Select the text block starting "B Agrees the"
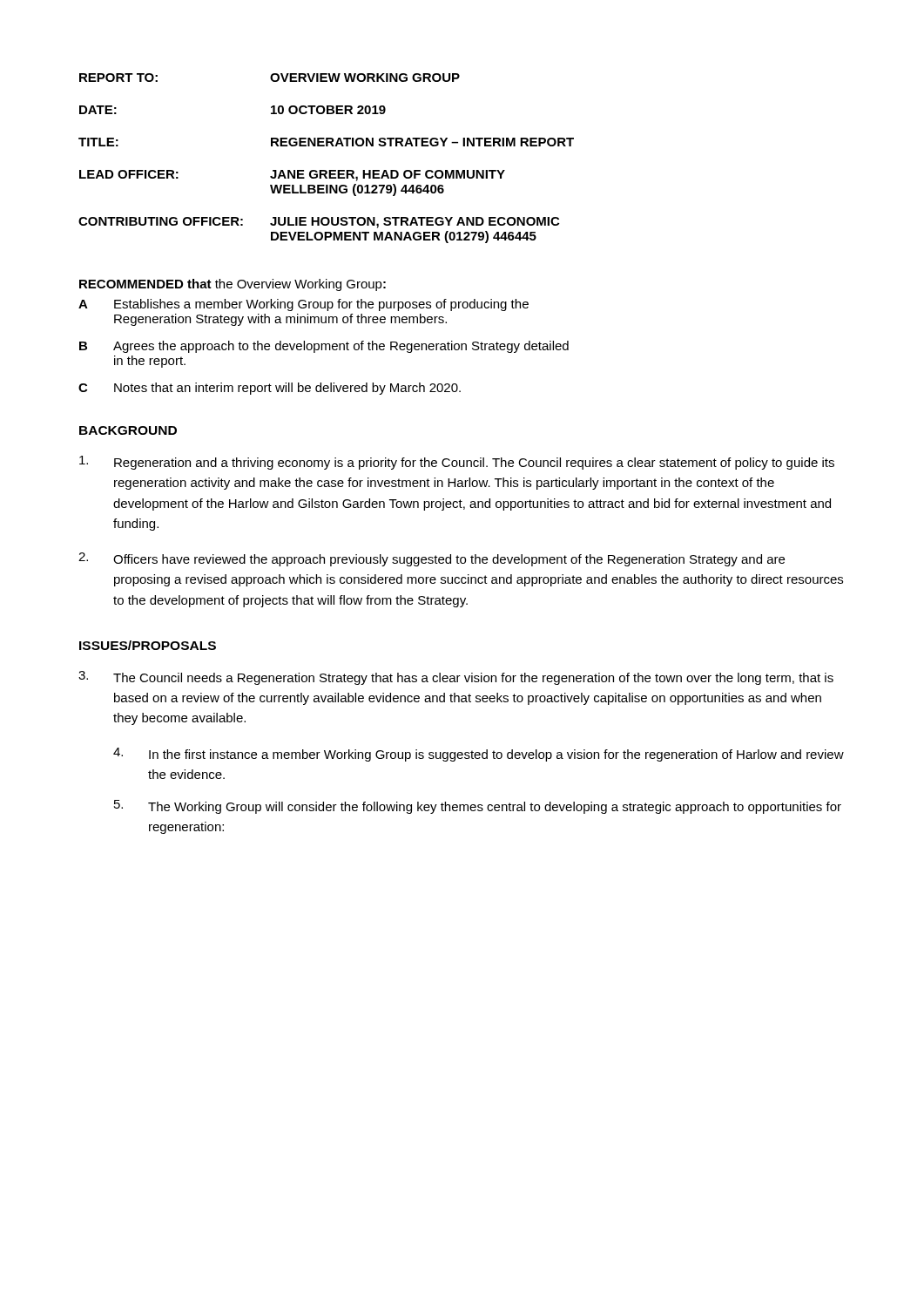 (x=462, y=353)
